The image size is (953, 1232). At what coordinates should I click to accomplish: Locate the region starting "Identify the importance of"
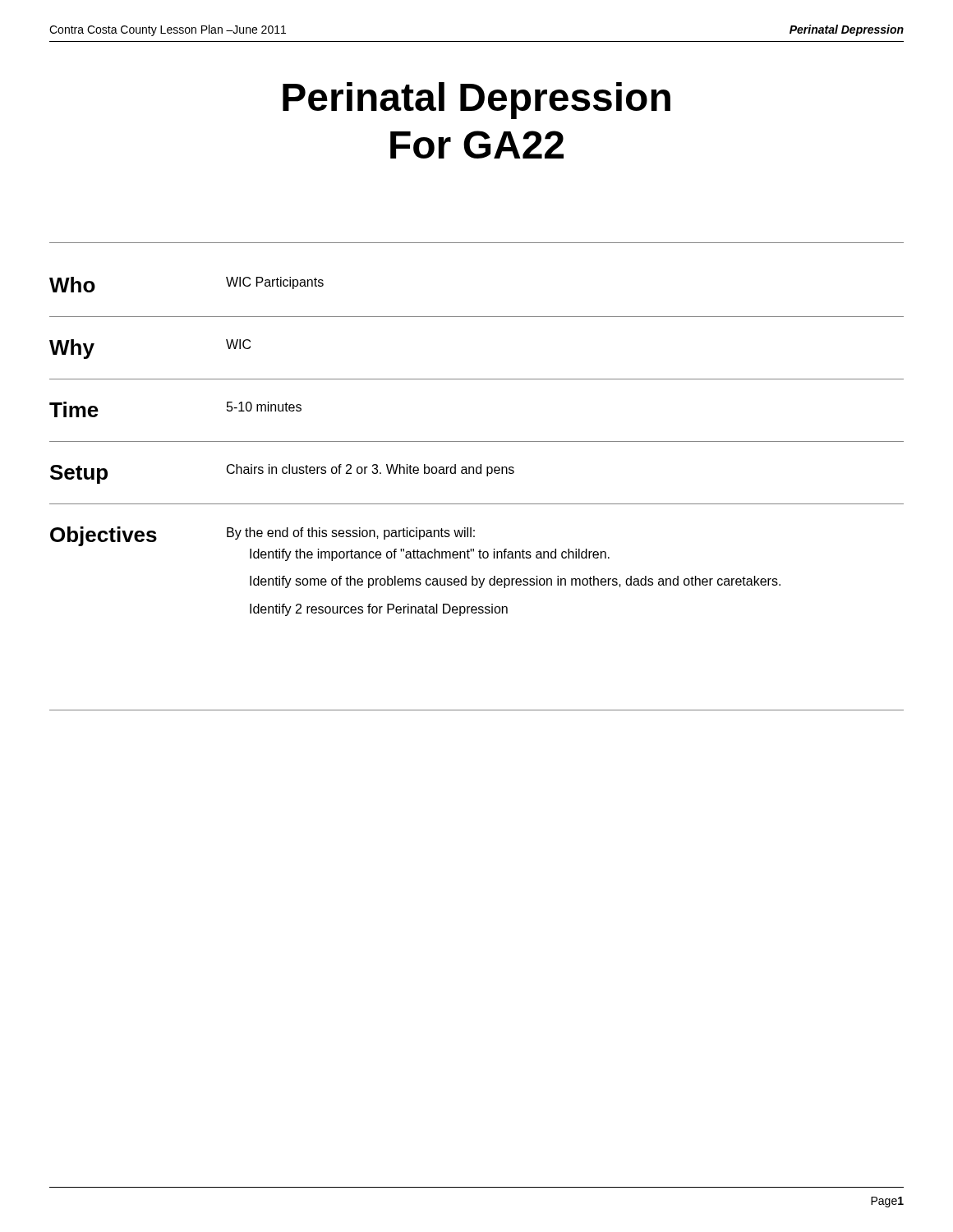pyautogui.click(x=430, y=554)
